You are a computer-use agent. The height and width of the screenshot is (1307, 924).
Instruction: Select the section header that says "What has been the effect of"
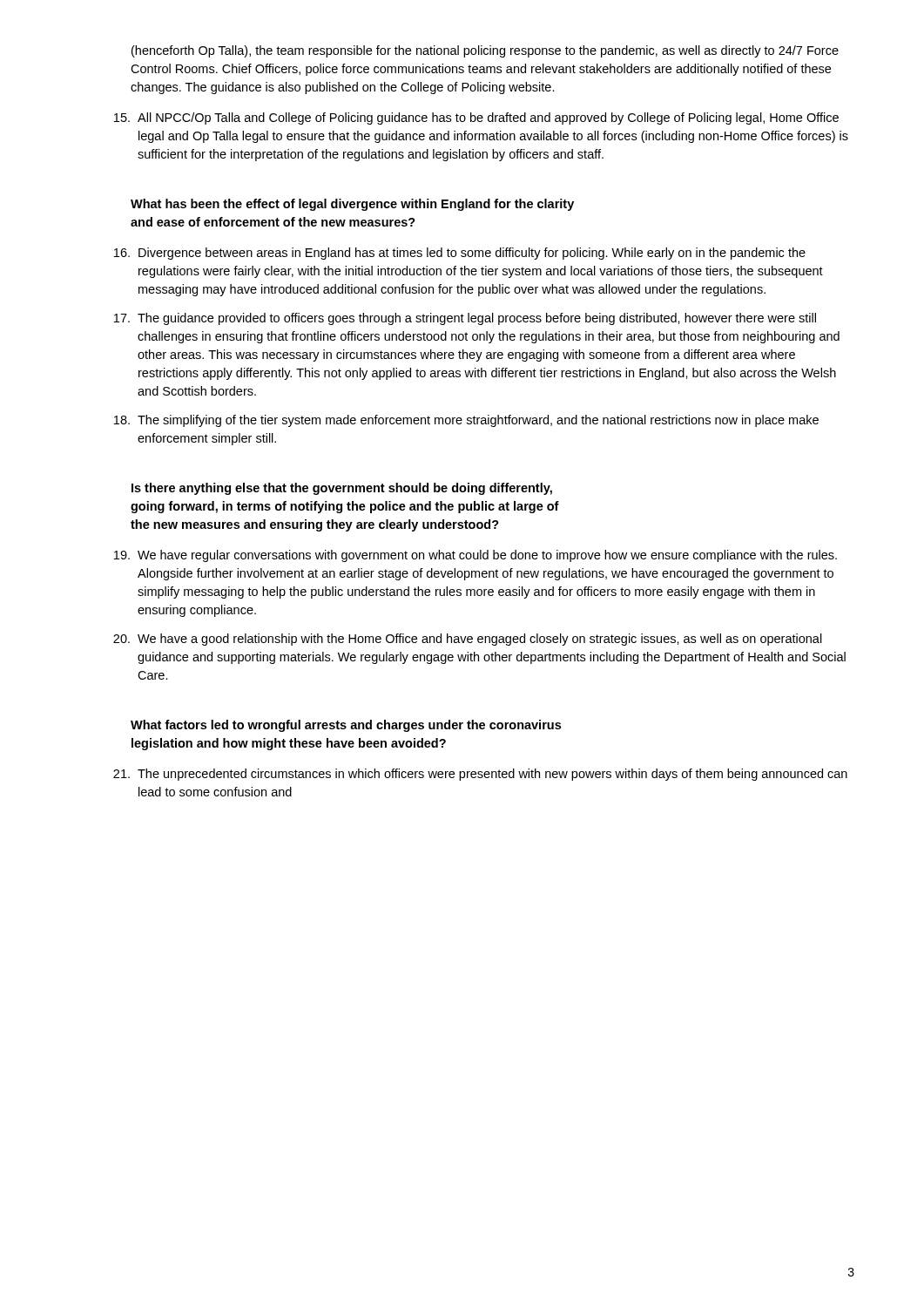pos(352,213)
